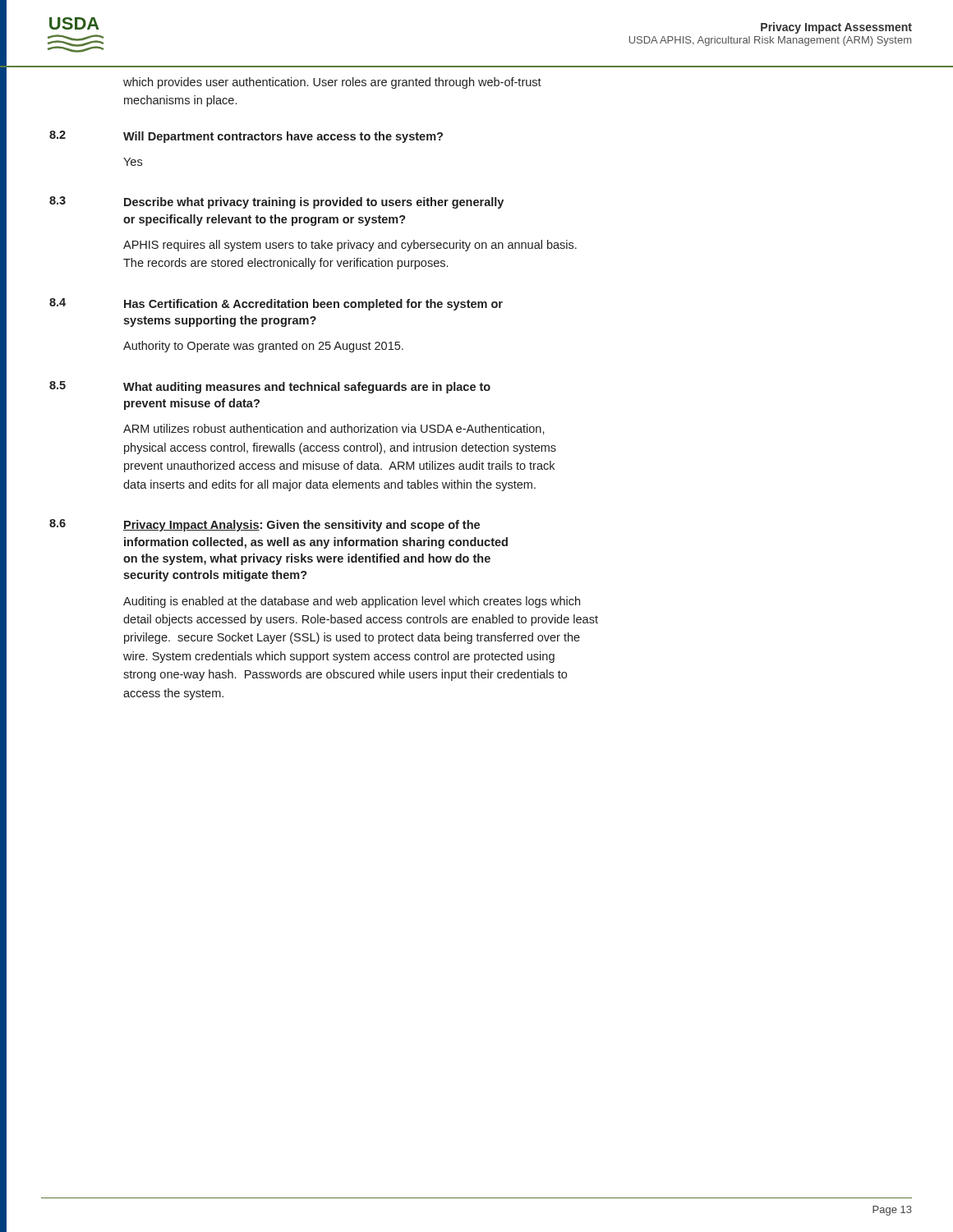The image size is (953, 1232).
Task: Select the text block that reads "Auditing is enabled at the database"
Action: tap(361, 647)
